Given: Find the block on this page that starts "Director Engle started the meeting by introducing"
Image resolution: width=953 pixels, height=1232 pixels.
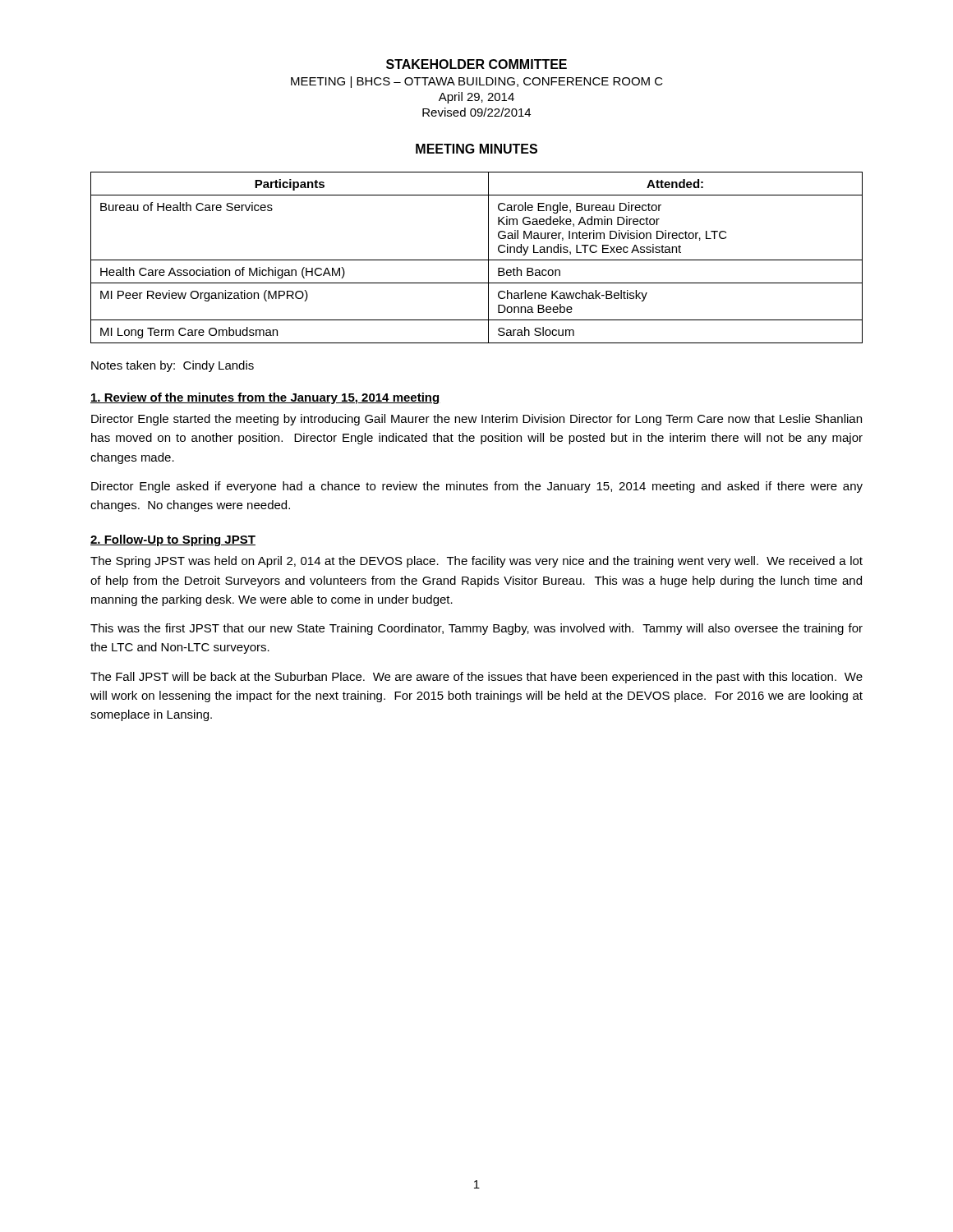Looking at the screenshot, I should pyautogui.click(x=476, y=438).
